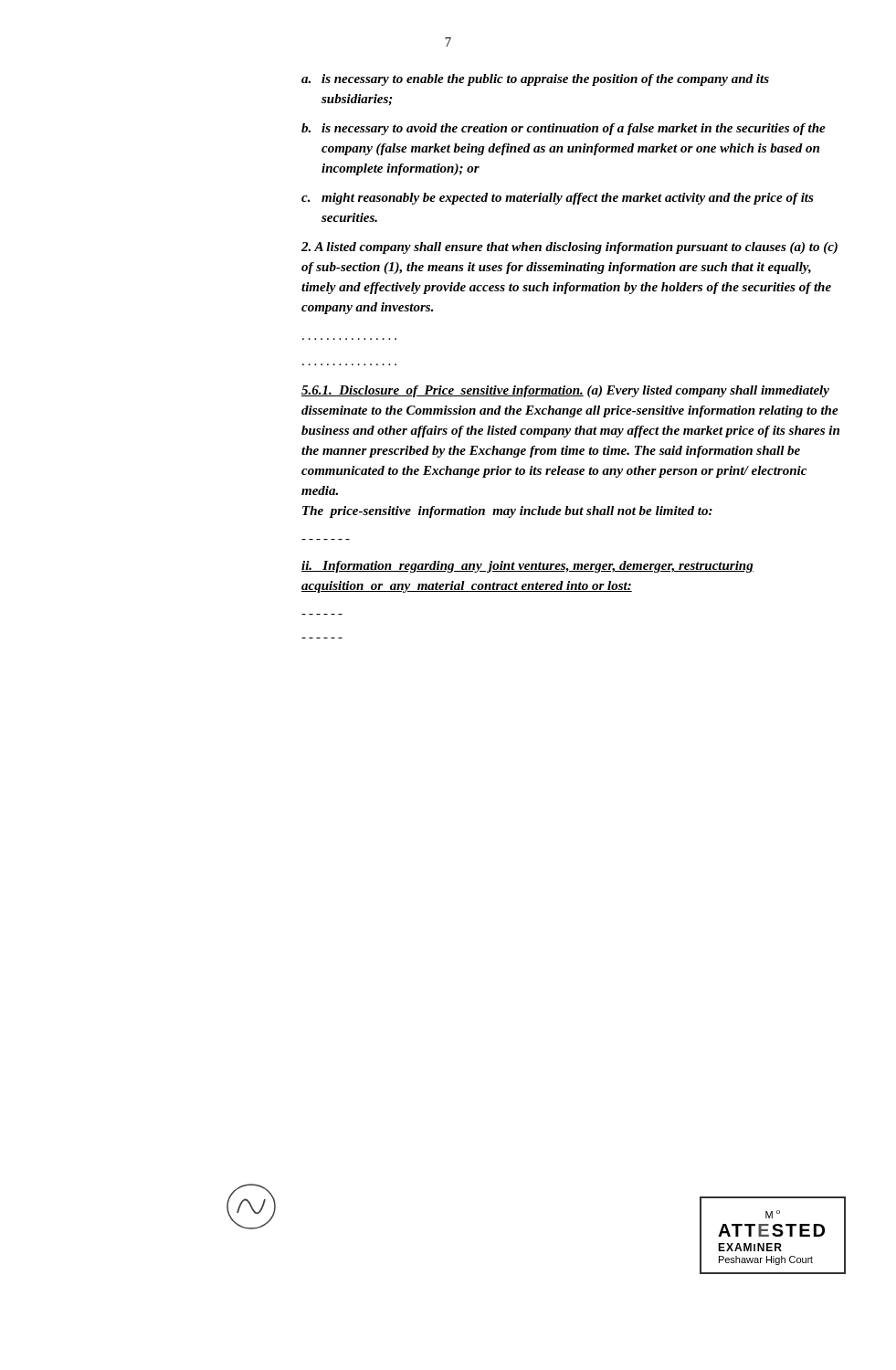The image size is (896, 1370).
Task: Click on the list item containing "c. might reasonably be expected to"
Action: point(571,208)
